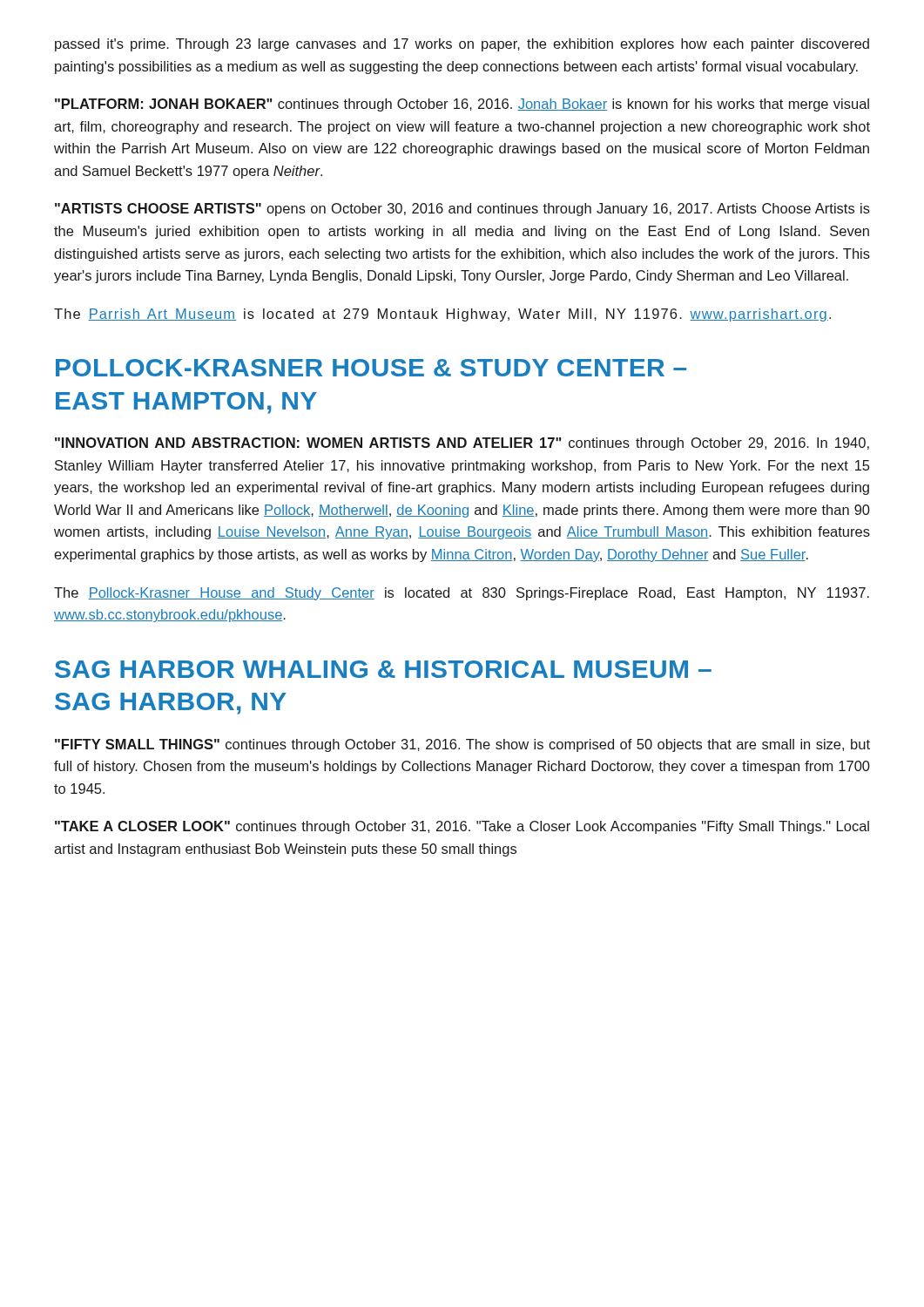The height and width of the screenshot is (1307, 924).
Task: Point to the block beginning ""FIFTY SMALL THINGS" continues"
Action: point(462,766)
